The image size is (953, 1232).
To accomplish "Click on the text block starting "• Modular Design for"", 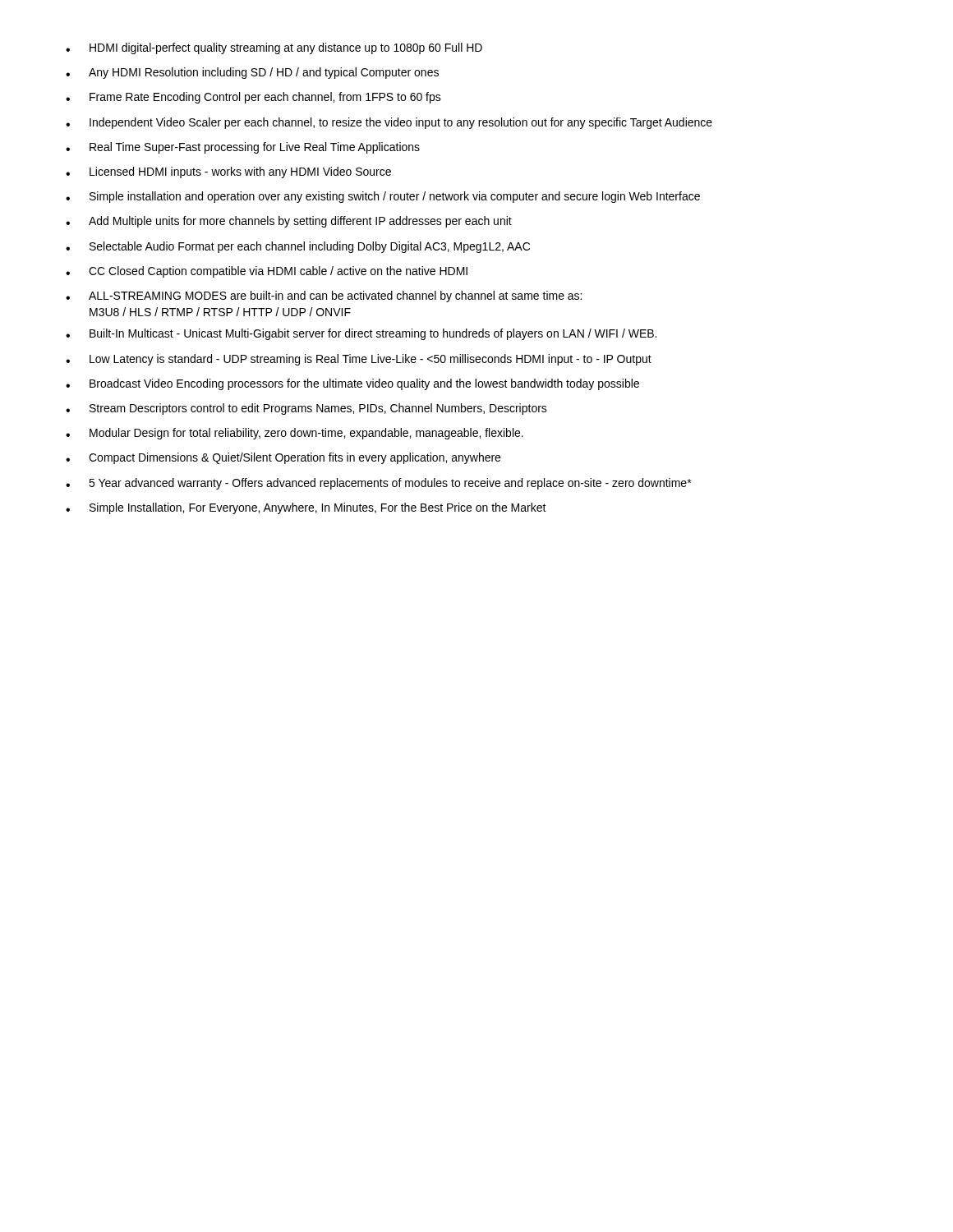I will 476,435.
